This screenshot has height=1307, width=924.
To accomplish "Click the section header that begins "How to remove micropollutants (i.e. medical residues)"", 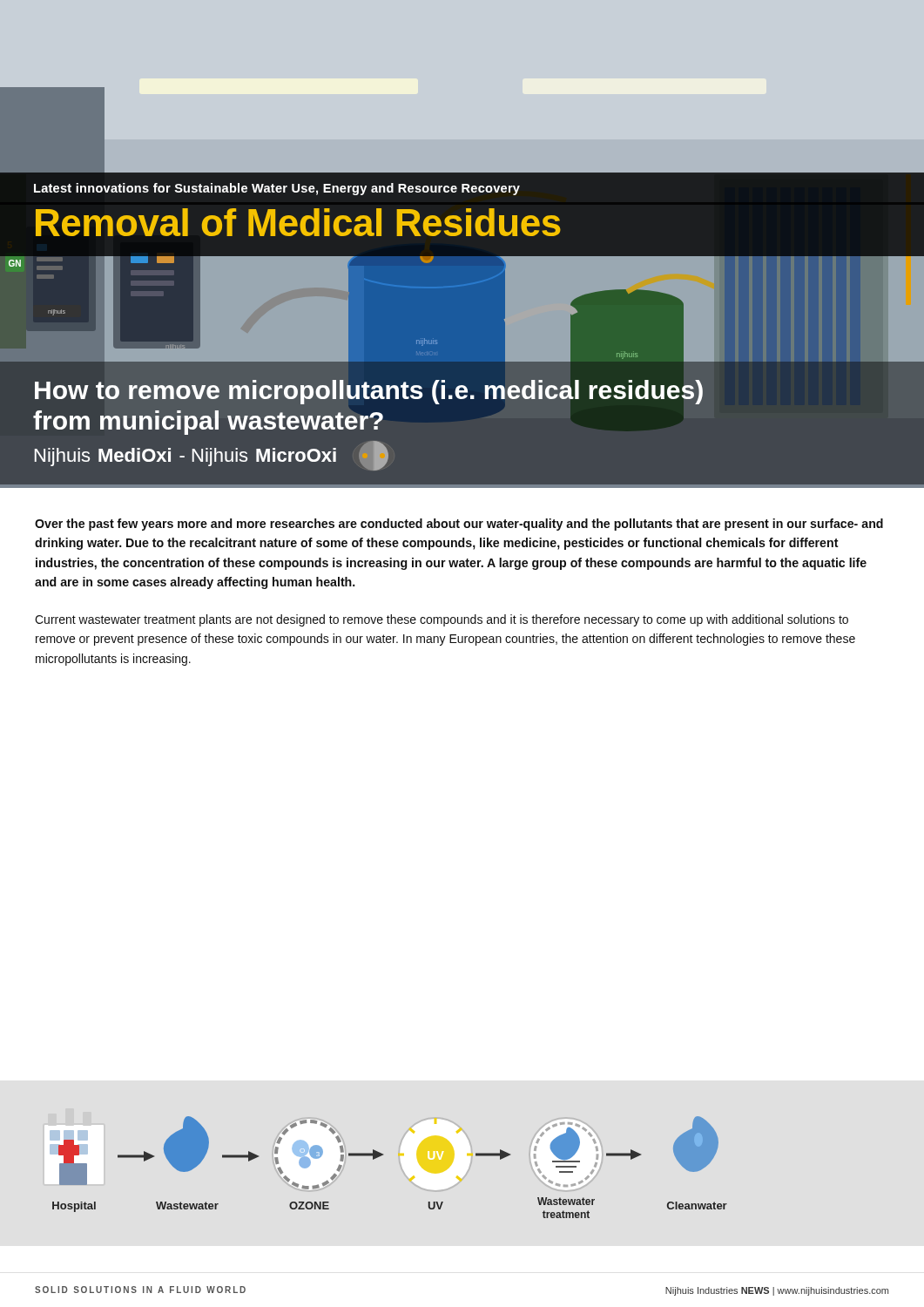I will pyautogui.click(x=368, y=405).
